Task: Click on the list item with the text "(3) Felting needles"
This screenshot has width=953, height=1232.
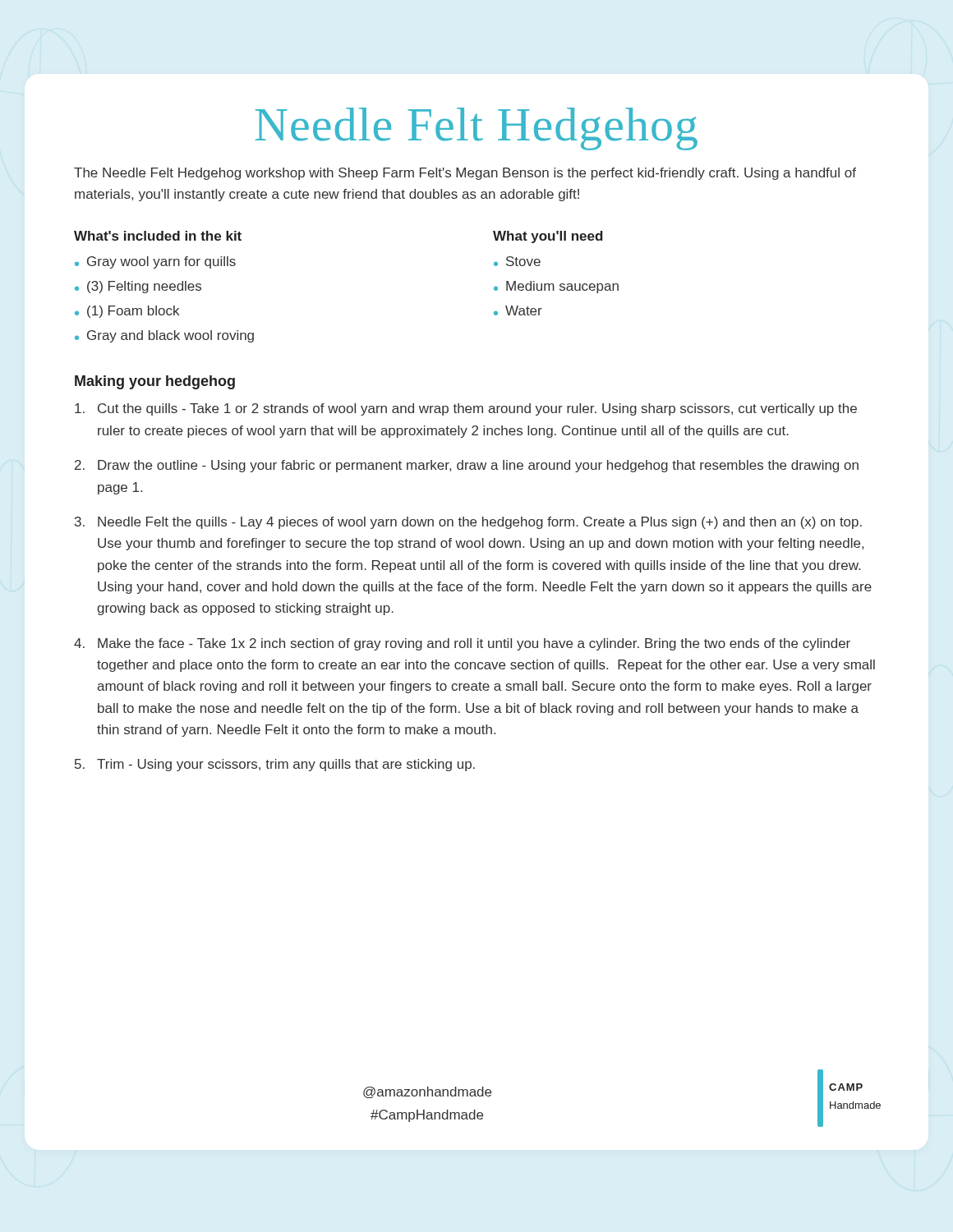Action: [144, 287]
